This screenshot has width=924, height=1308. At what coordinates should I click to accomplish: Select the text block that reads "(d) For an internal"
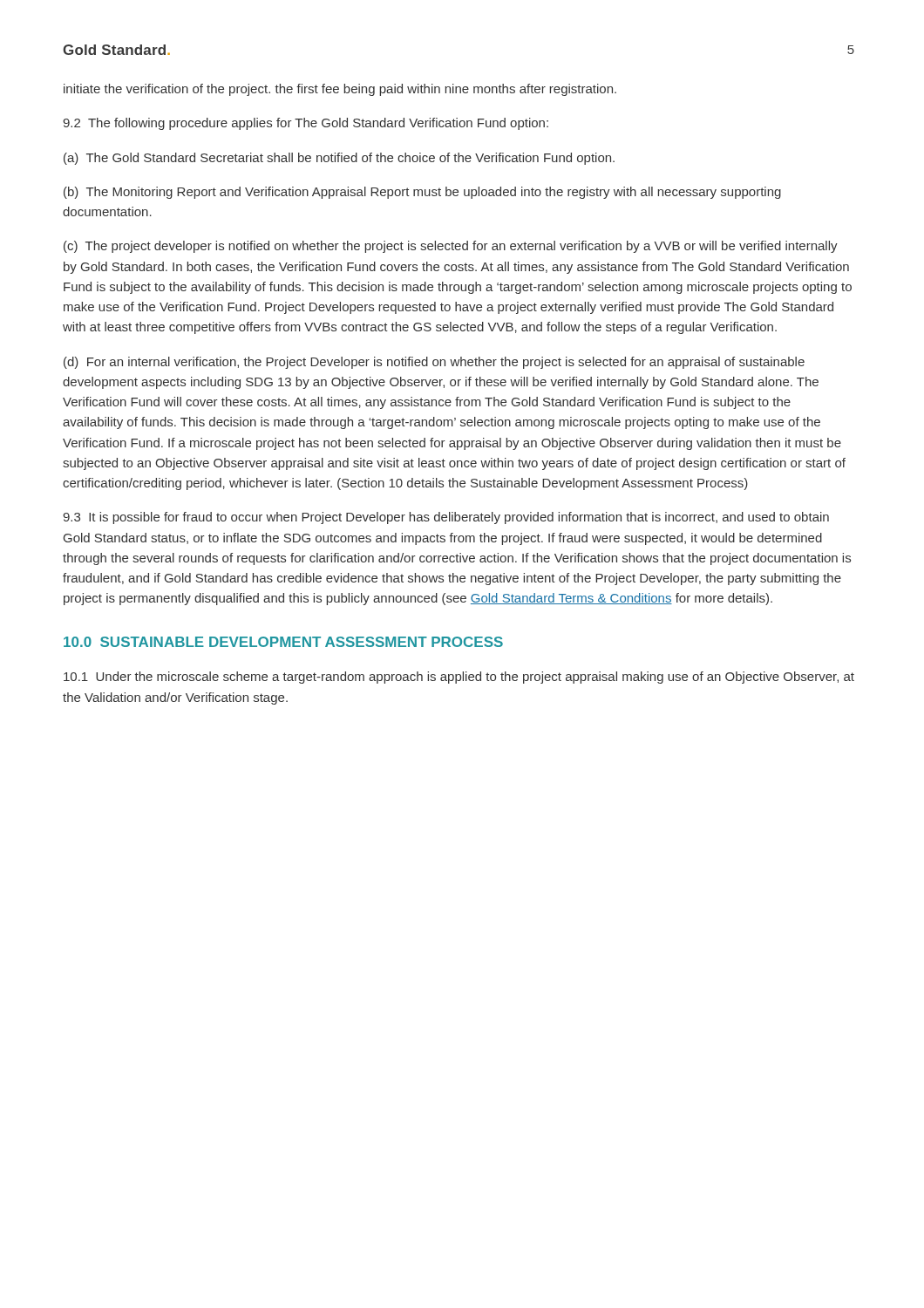(454, 422)
